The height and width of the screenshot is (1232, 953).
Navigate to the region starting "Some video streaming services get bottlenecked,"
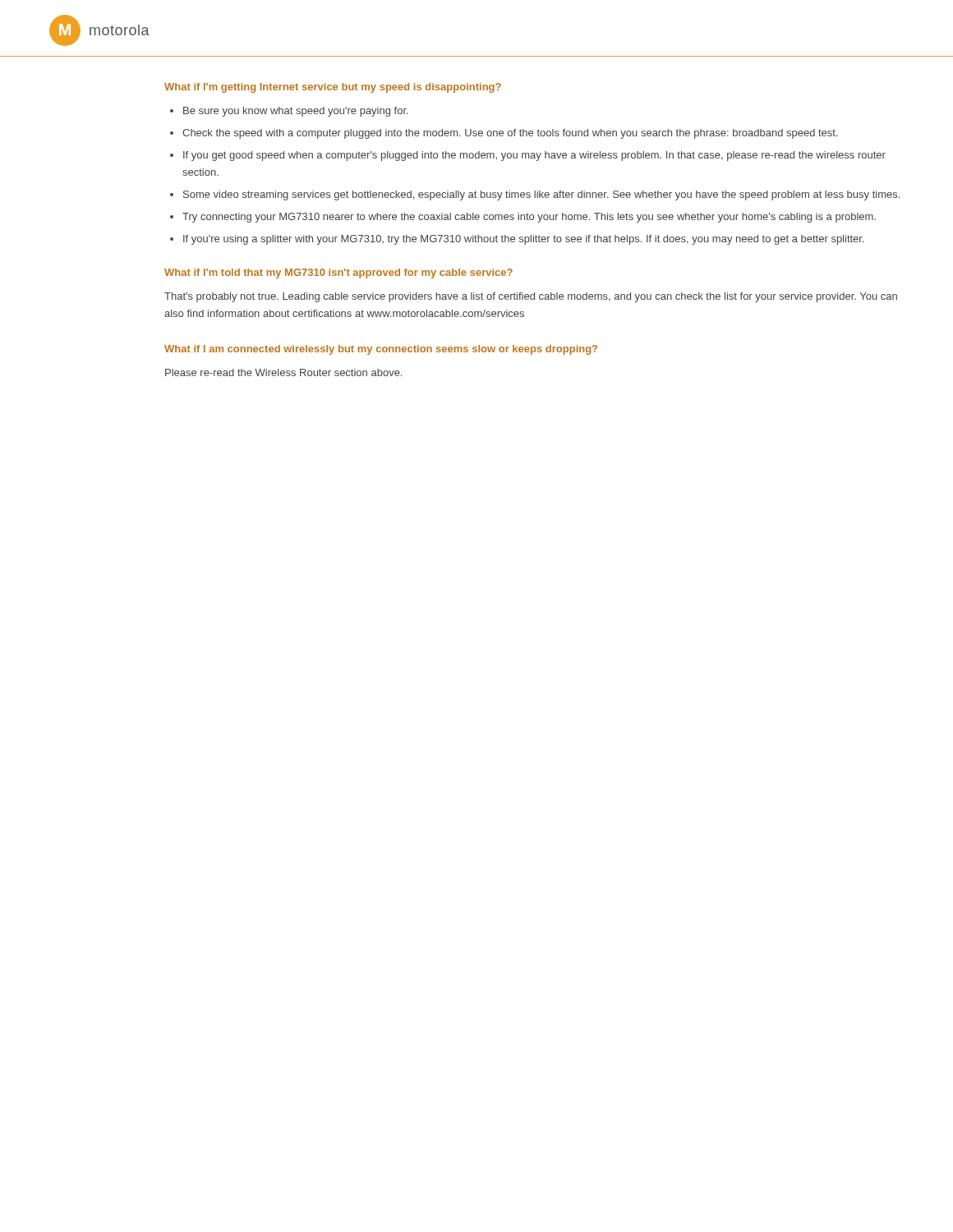click(x=542, y=194)
